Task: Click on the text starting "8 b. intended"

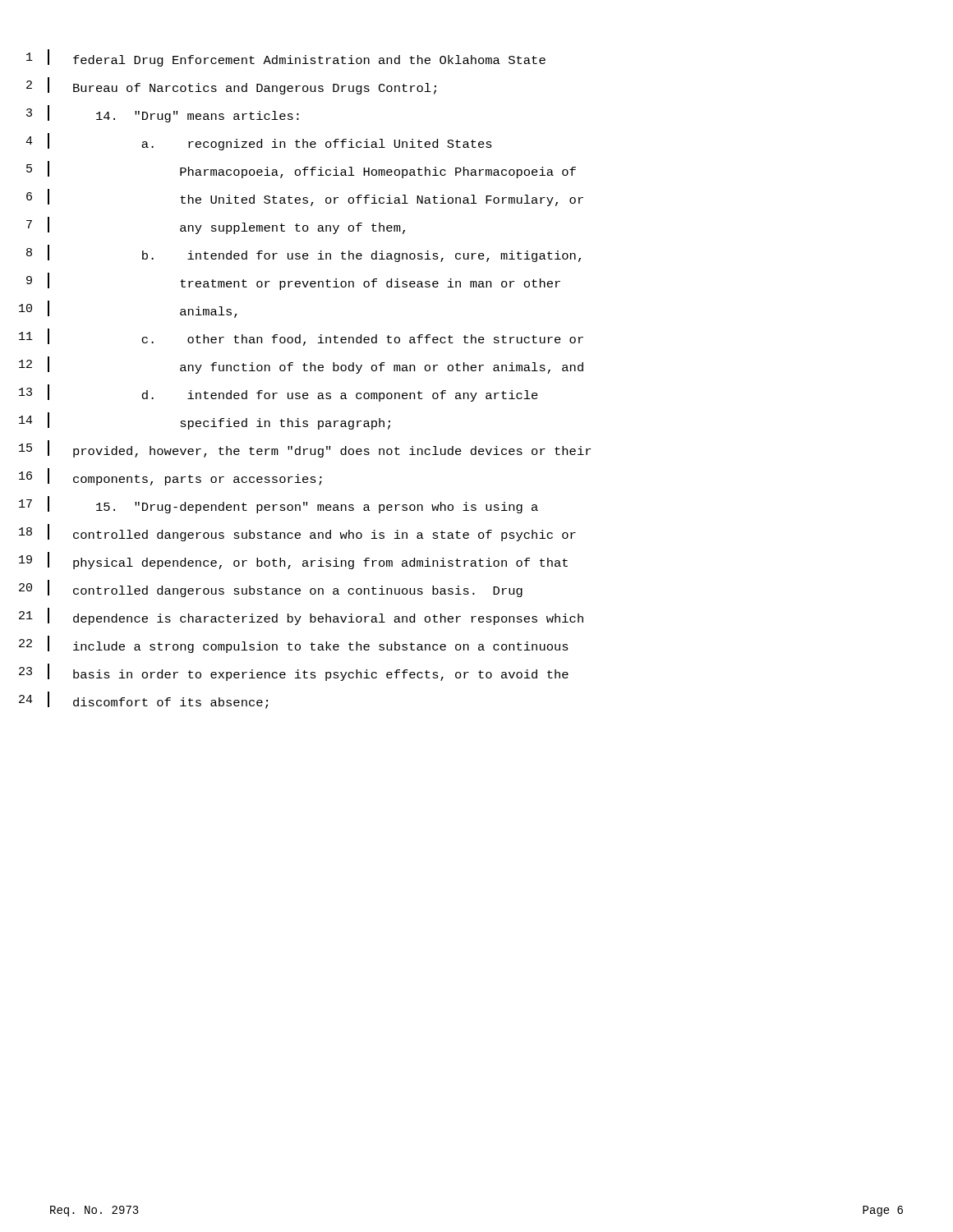Action: coord(476,255)
